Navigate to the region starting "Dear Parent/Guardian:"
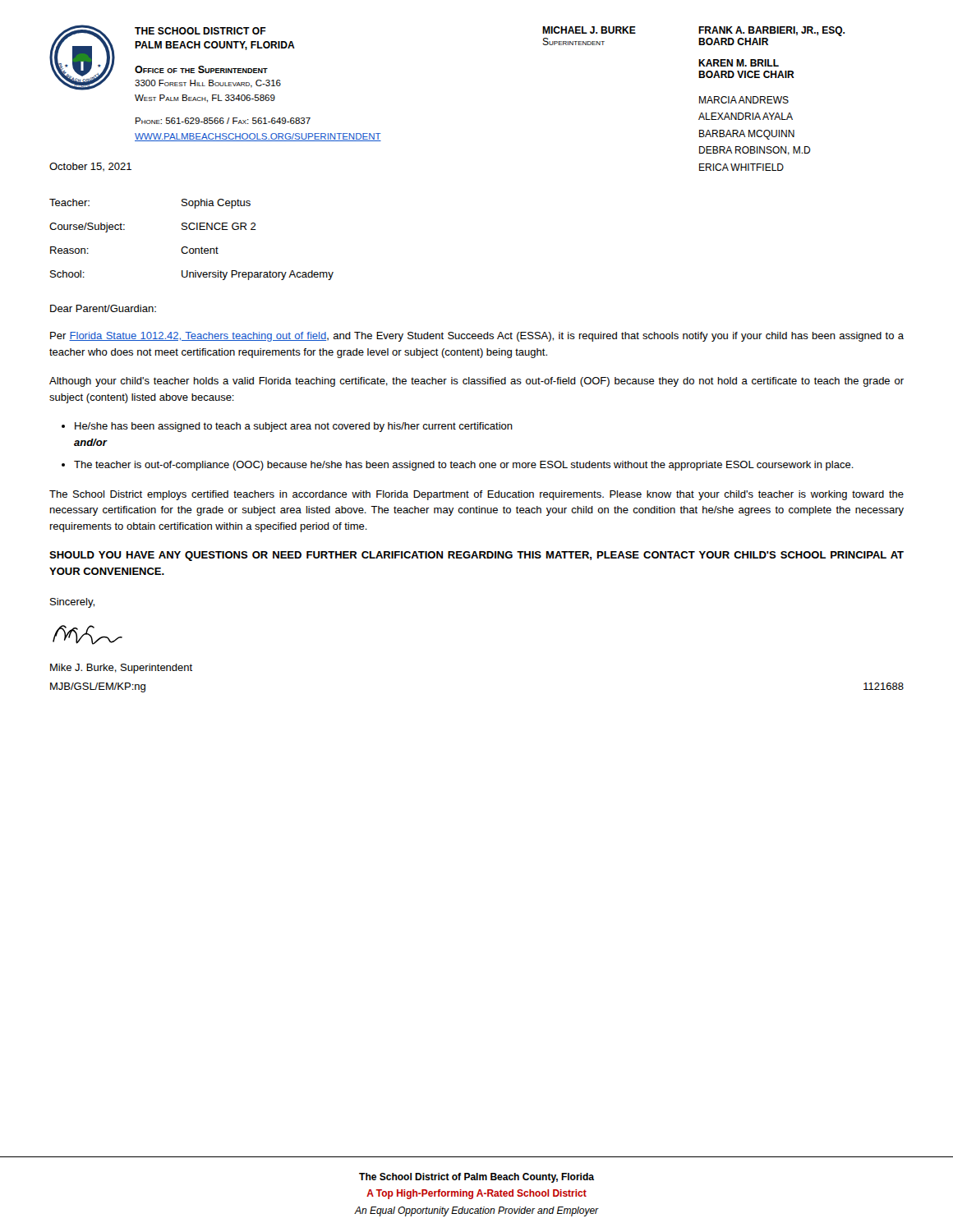This screenshot has height=1232, width=953. pos(103,308)
